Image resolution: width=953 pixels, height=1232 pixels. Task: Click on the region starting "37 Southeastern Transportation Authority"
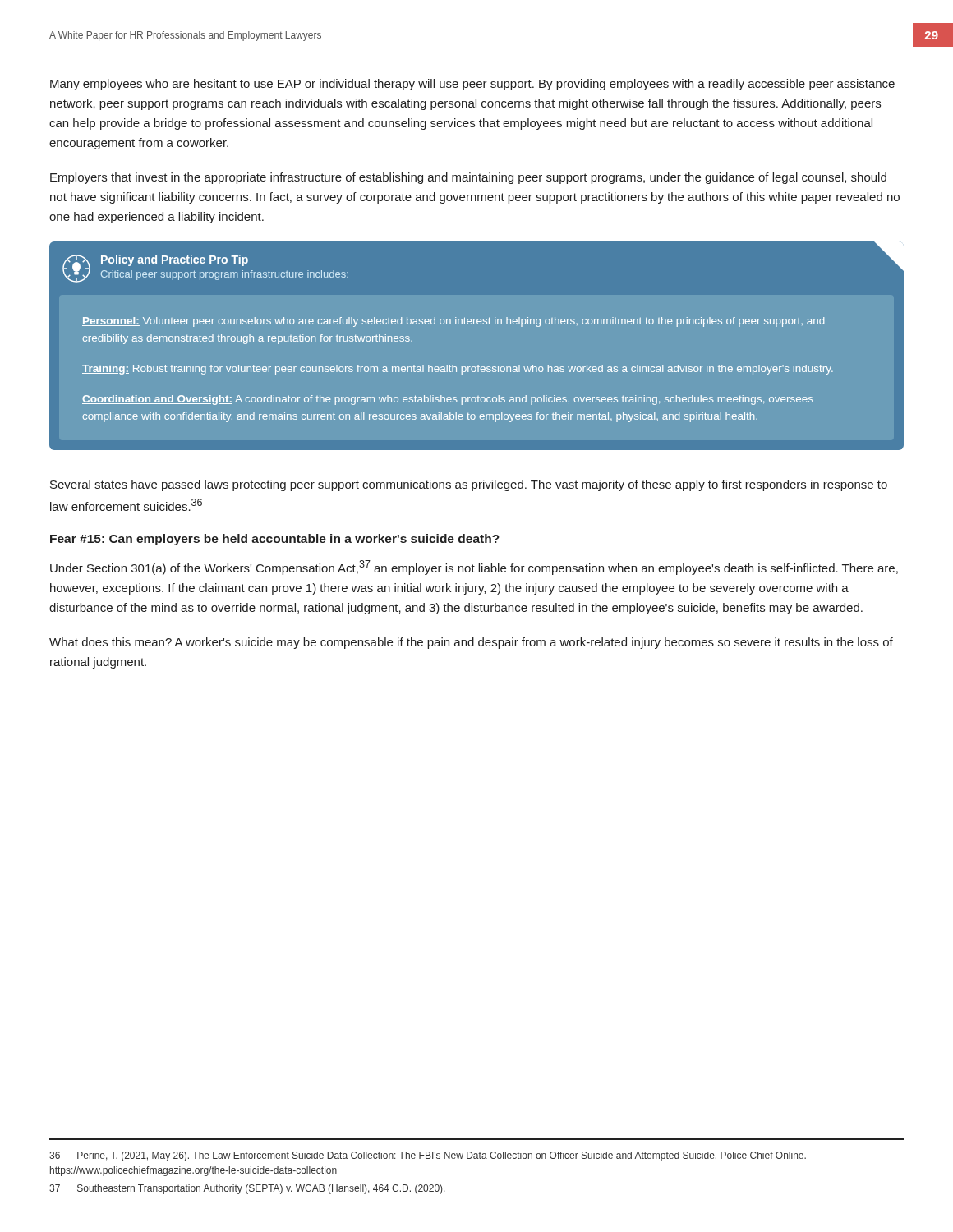(x=247, y=1188)
